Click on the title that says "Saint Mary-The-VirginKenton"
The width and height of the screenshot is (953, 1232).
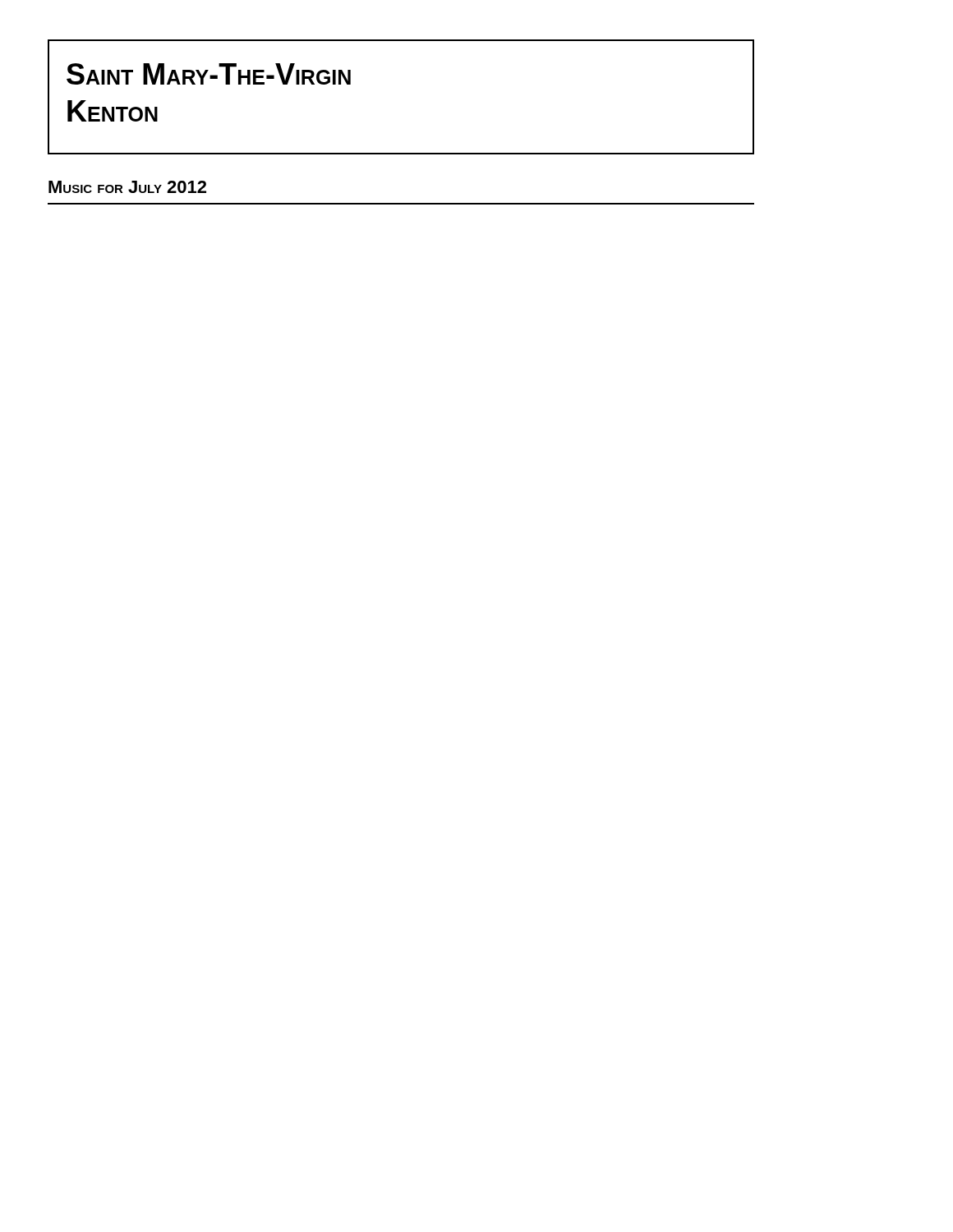pyautogui.click(x=209, y=74)
